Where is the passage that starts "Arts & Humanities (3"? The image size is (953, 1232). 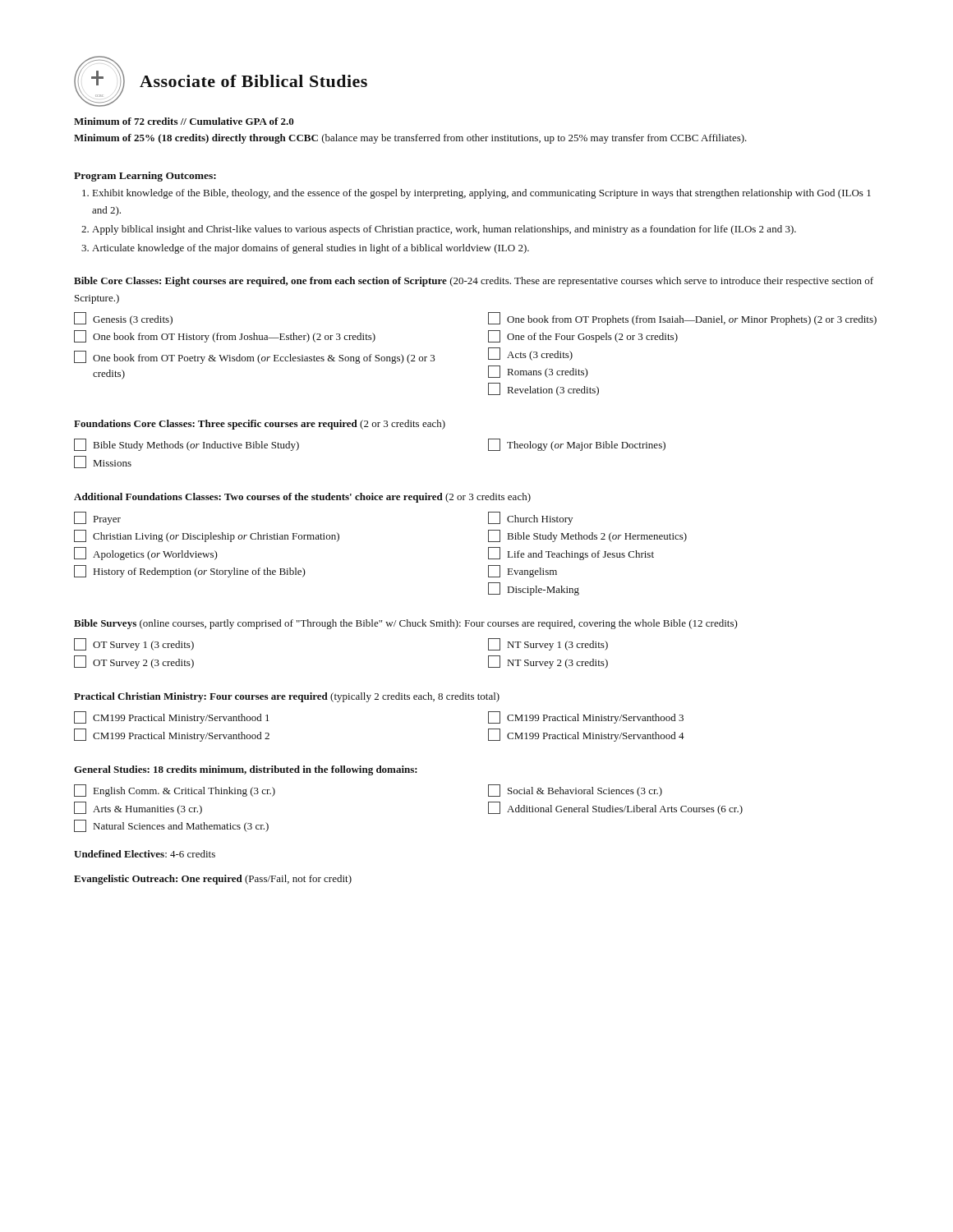point(138,808)
